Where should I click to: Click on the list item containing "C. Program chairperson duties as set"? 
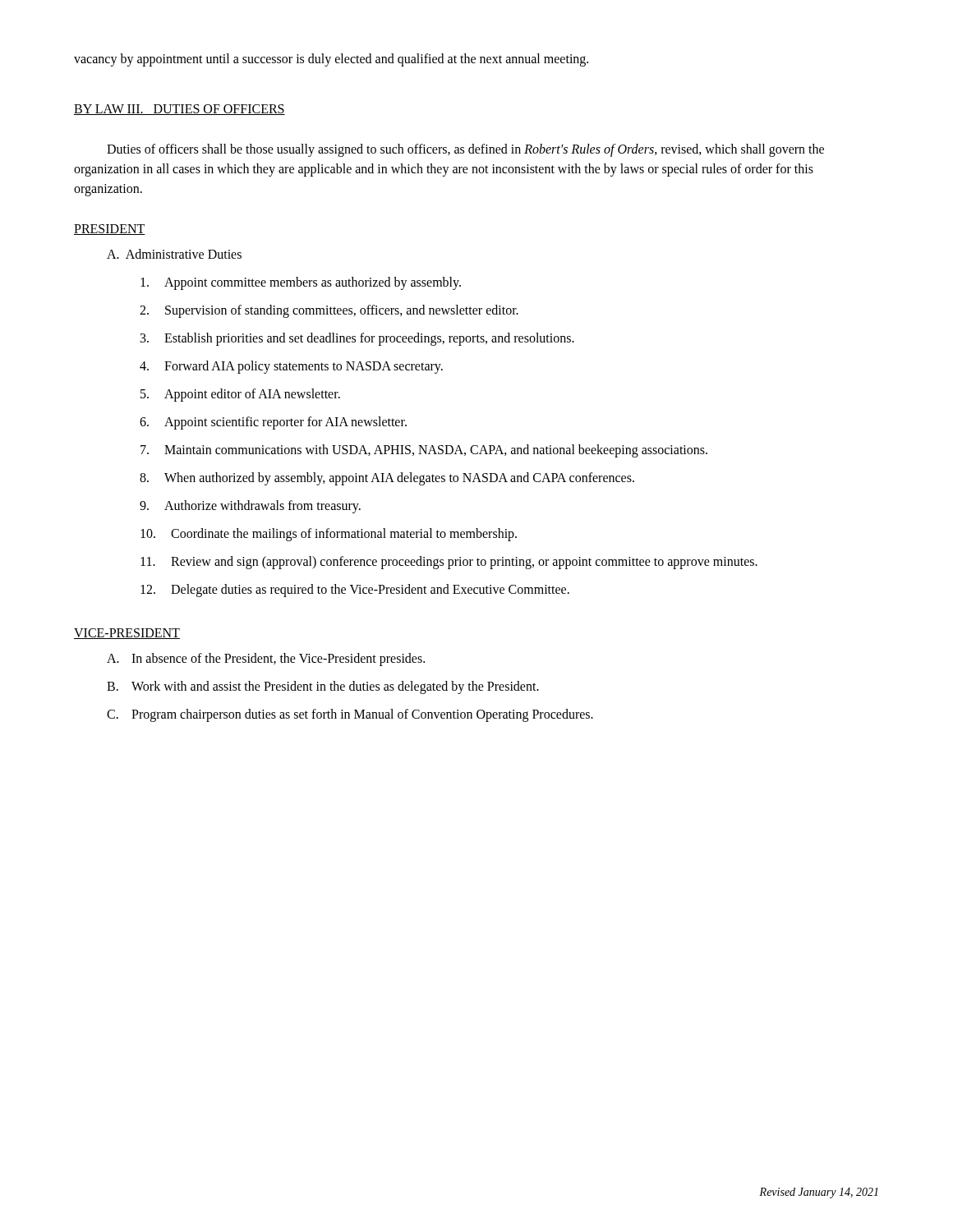(x=493, y=715)
